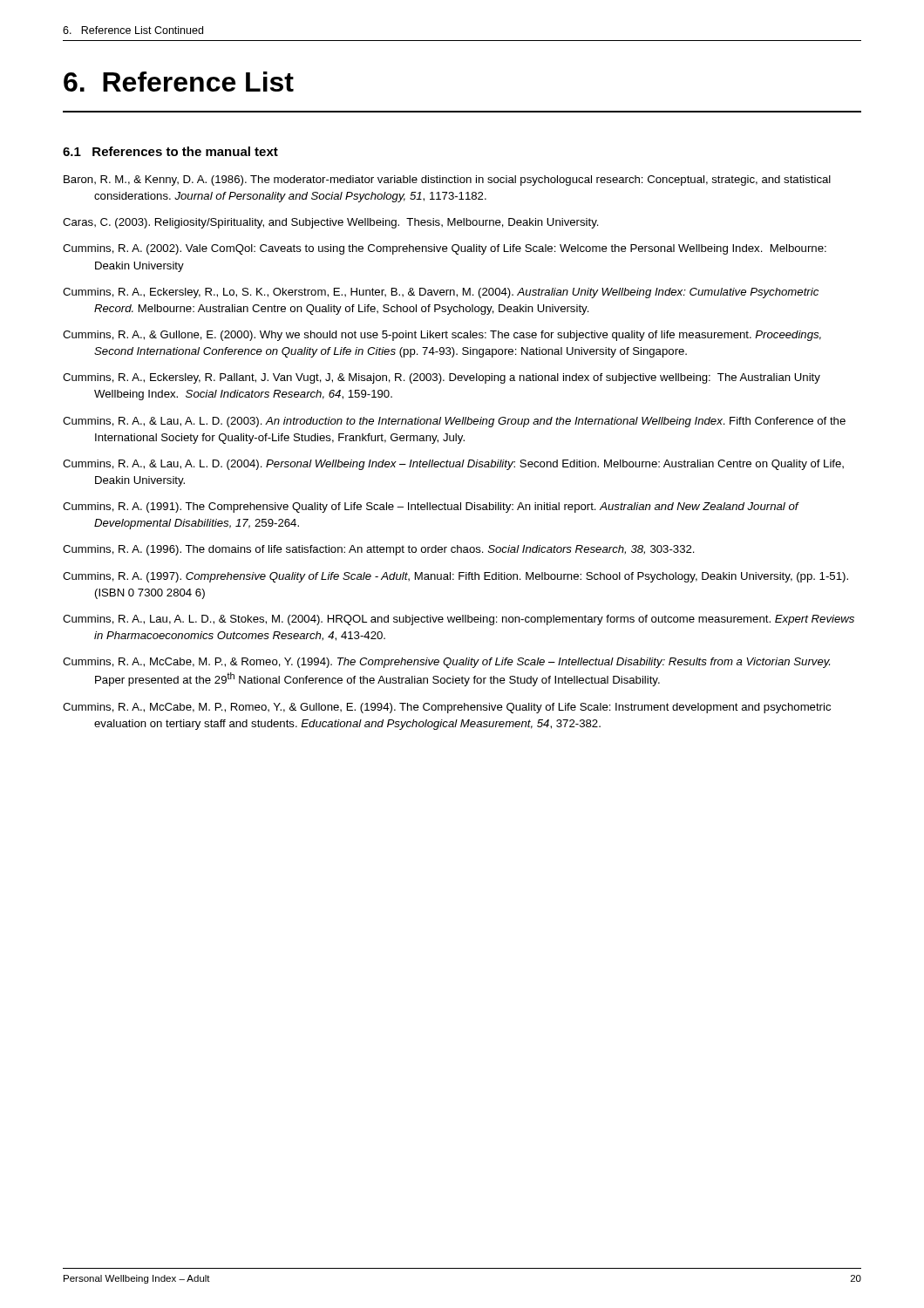Locate the list item that says "Cummins, R. A. (1996). The"
The height and width of the screenshot is (1308, 924).
379,549
